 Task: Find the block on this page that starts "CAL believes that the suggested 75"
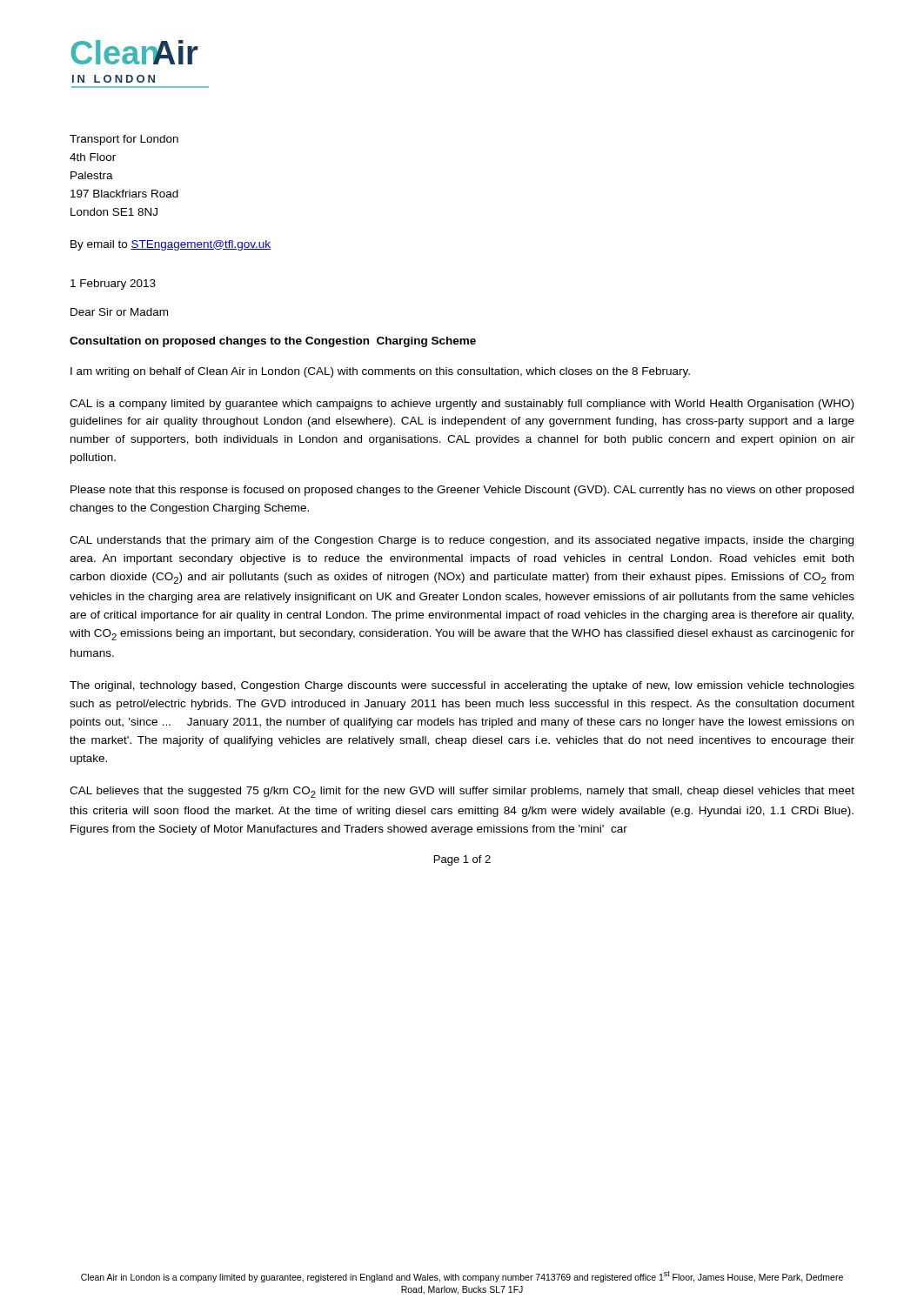(462, 809)
